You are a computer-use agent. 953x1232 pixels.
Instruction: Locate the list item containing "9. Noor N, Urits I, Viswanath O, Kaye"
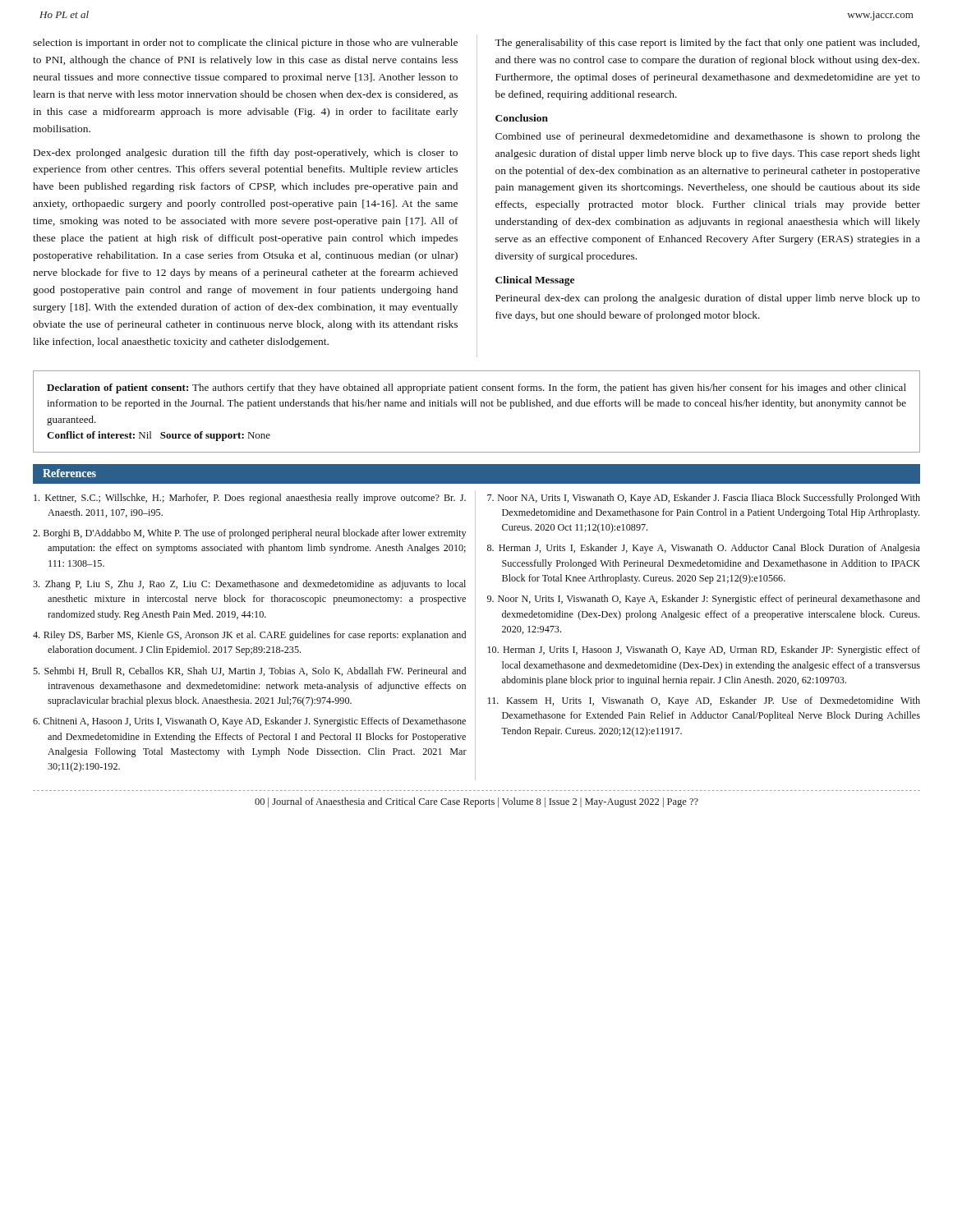703,614
